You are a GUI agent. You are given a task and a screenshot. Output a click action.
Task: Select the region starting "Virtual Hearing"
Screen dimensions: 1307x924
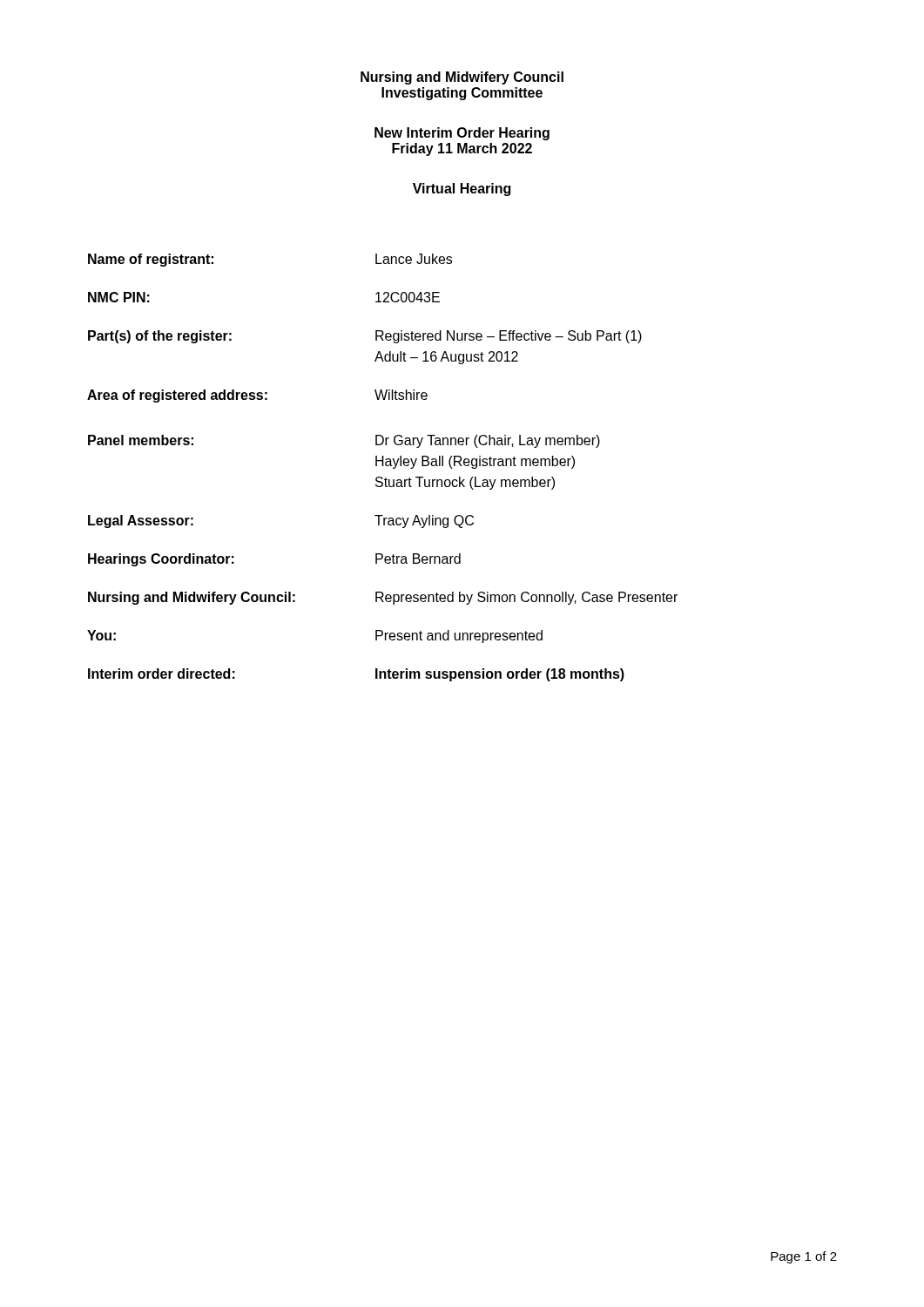(462, 189)
